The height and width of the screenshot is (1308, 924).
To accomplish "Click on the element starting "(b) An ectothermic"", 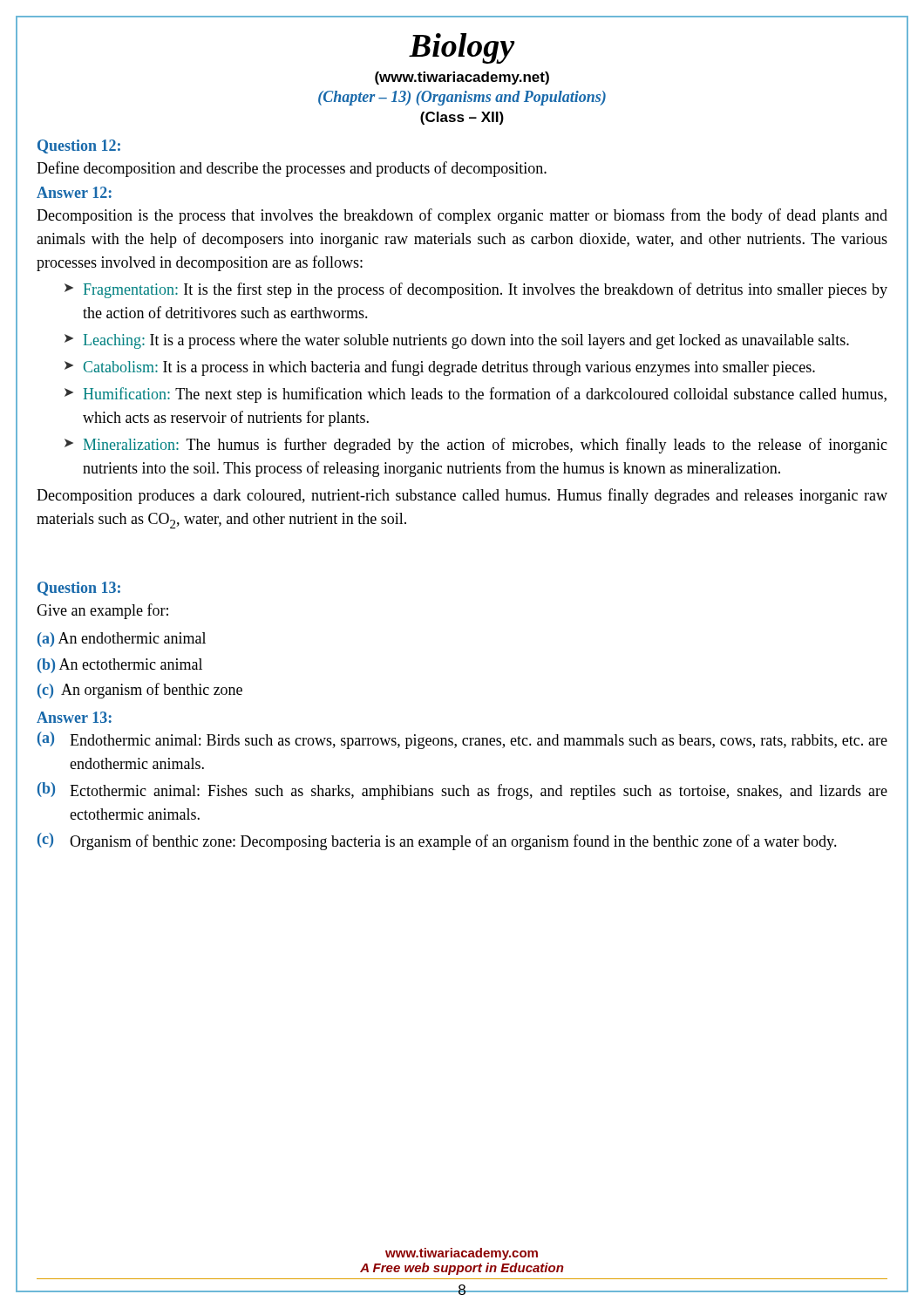I will [x=120, y=664].
